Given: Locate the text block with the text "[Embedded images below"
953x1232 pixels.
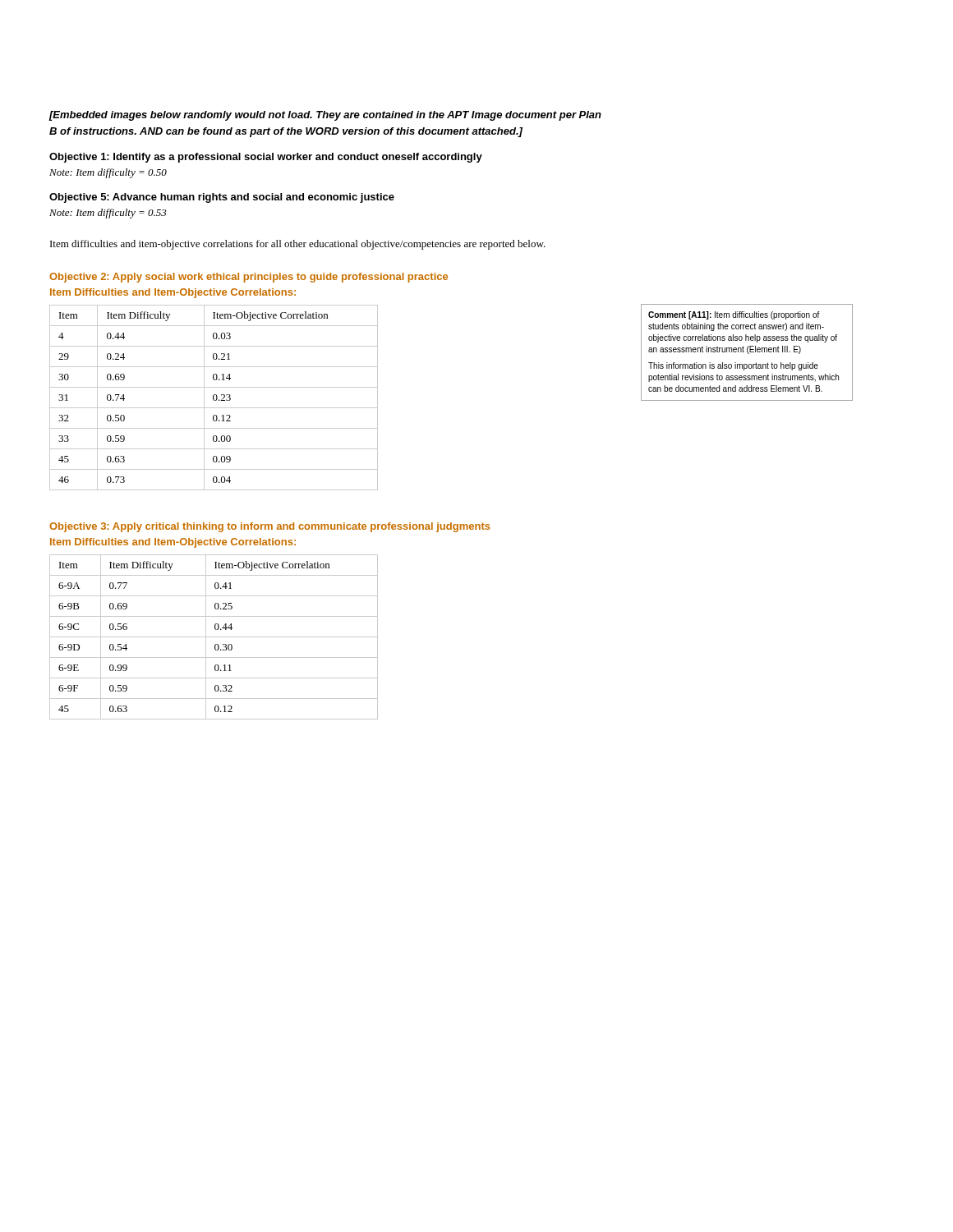Looking at the screenshot, I should pos(329,123).
